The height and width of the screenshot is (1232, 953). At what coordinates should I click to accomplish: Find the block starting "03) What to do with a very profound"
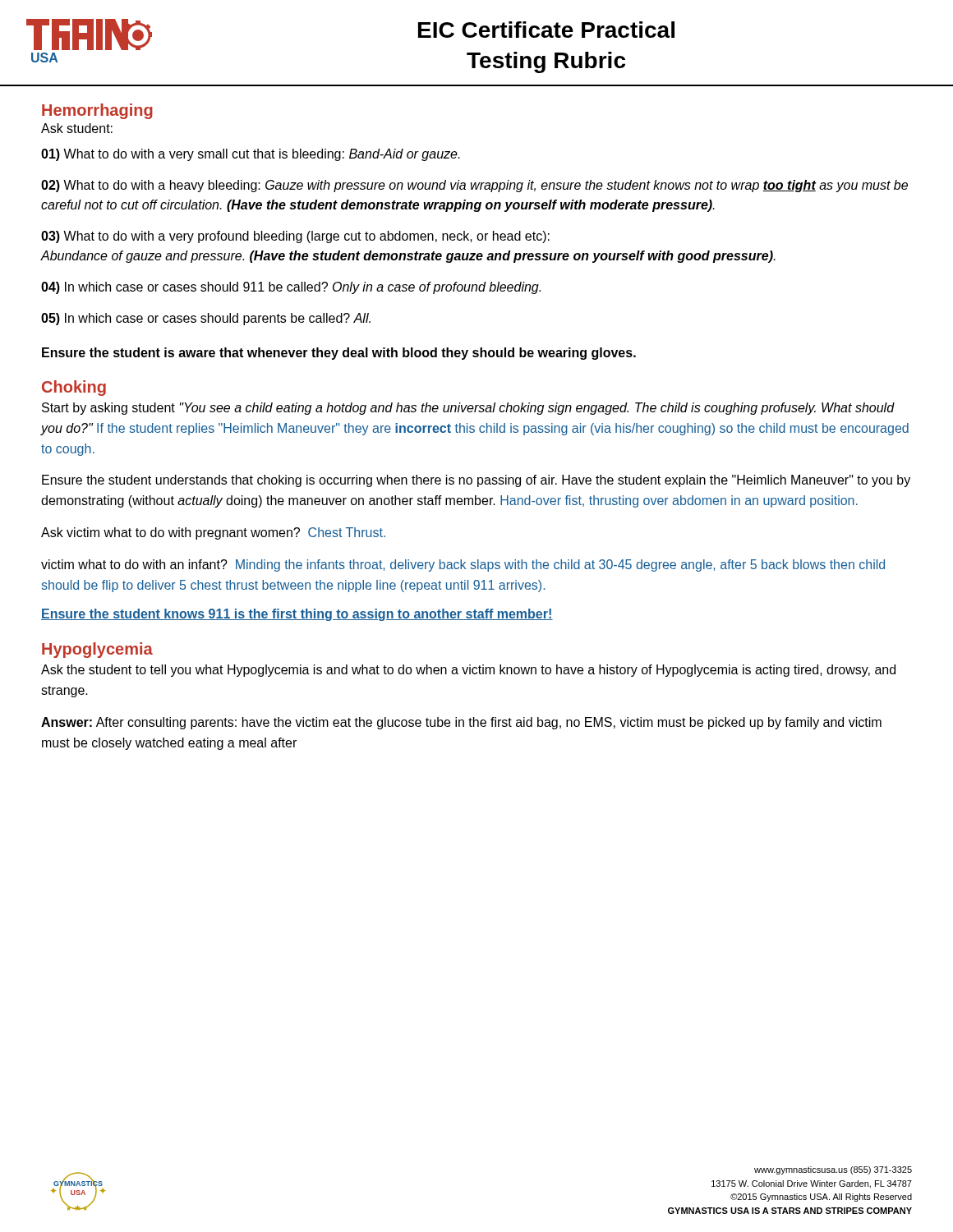tap(409, 246)
